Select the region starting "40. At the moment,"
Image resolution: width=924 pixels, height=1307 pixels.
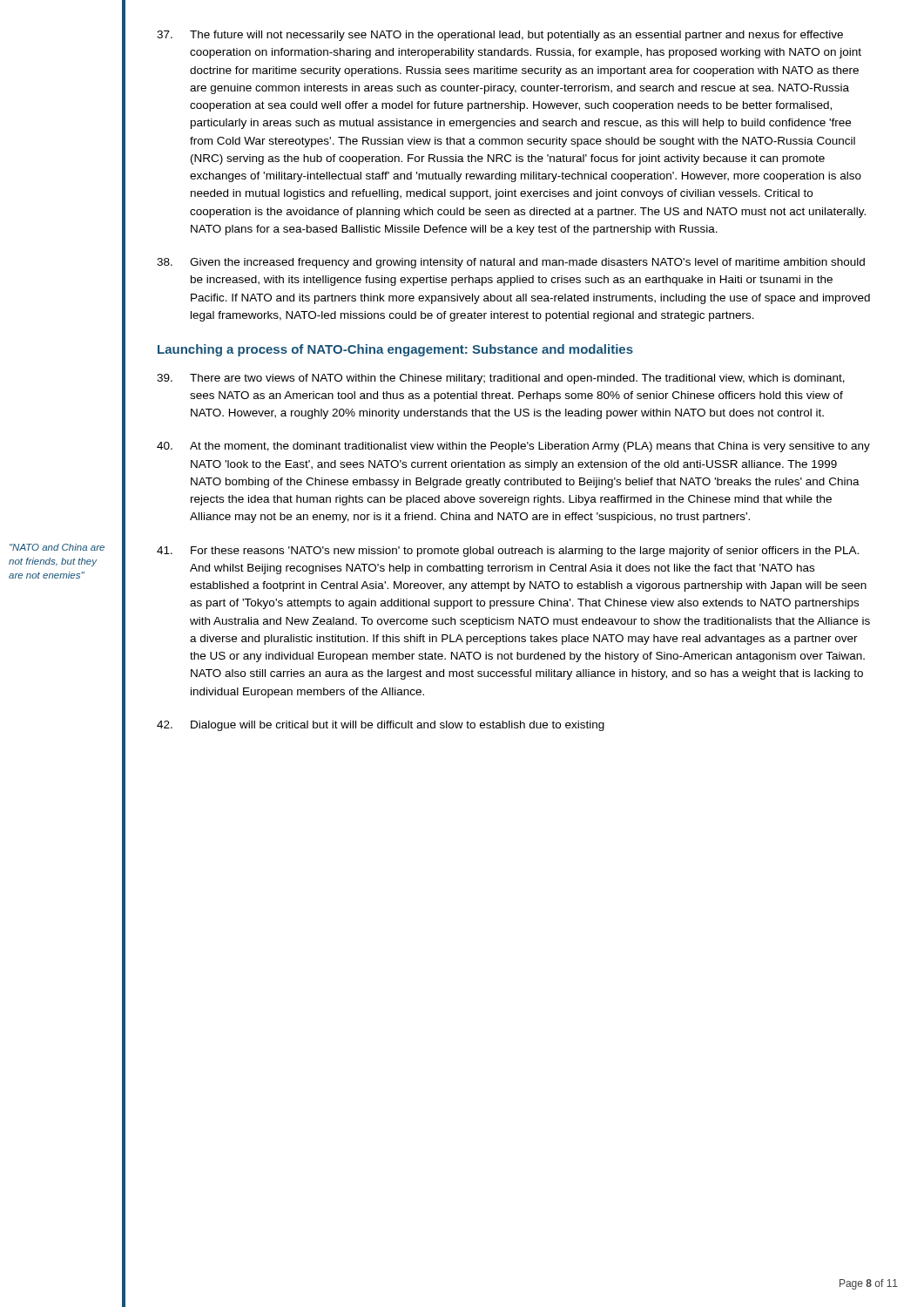click(x=514, y=482)
